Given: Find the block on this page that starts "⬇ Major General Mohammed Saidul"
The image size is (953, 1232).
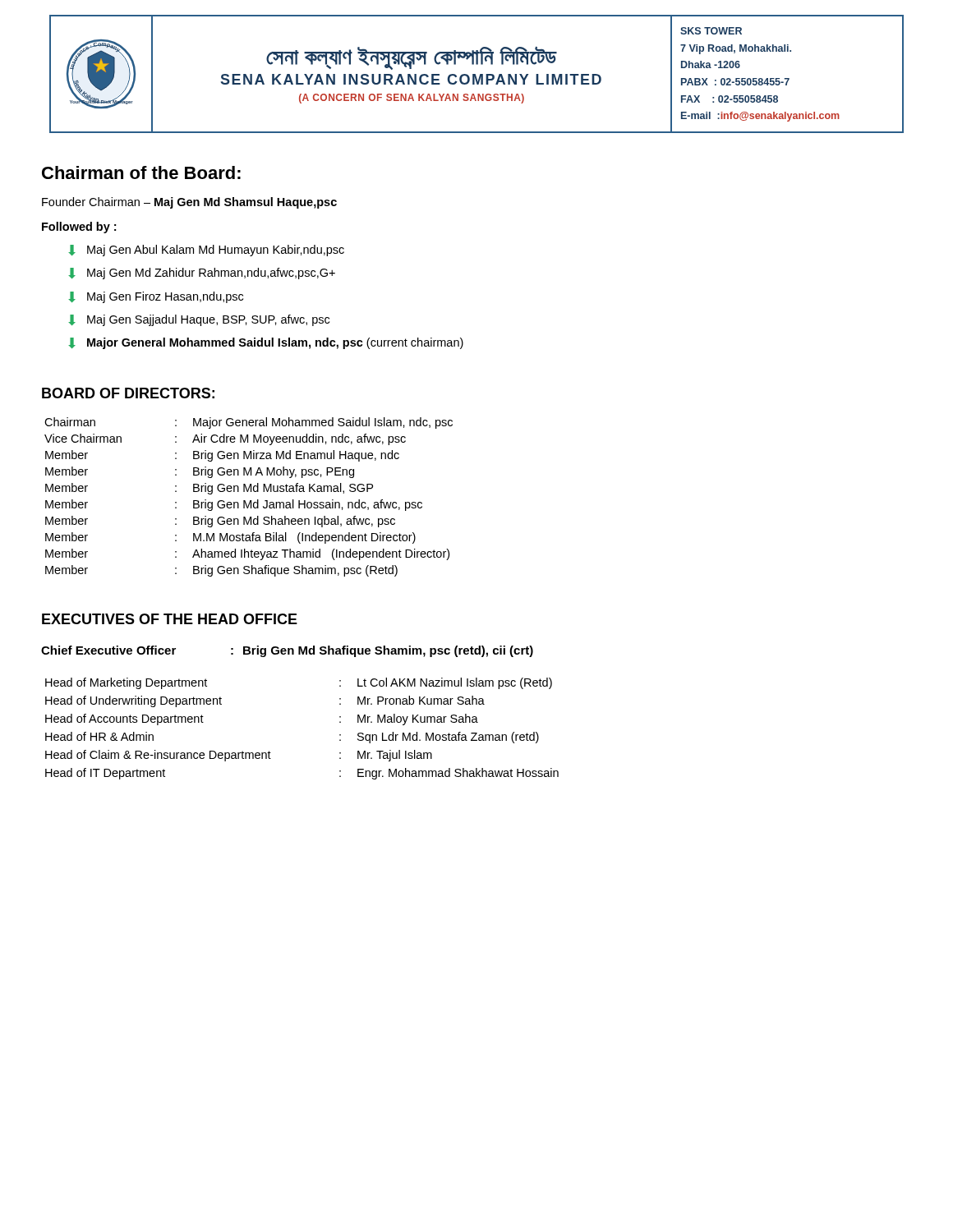Looking at the screenshot, I should pyautogui.click(x=265, y=344).
